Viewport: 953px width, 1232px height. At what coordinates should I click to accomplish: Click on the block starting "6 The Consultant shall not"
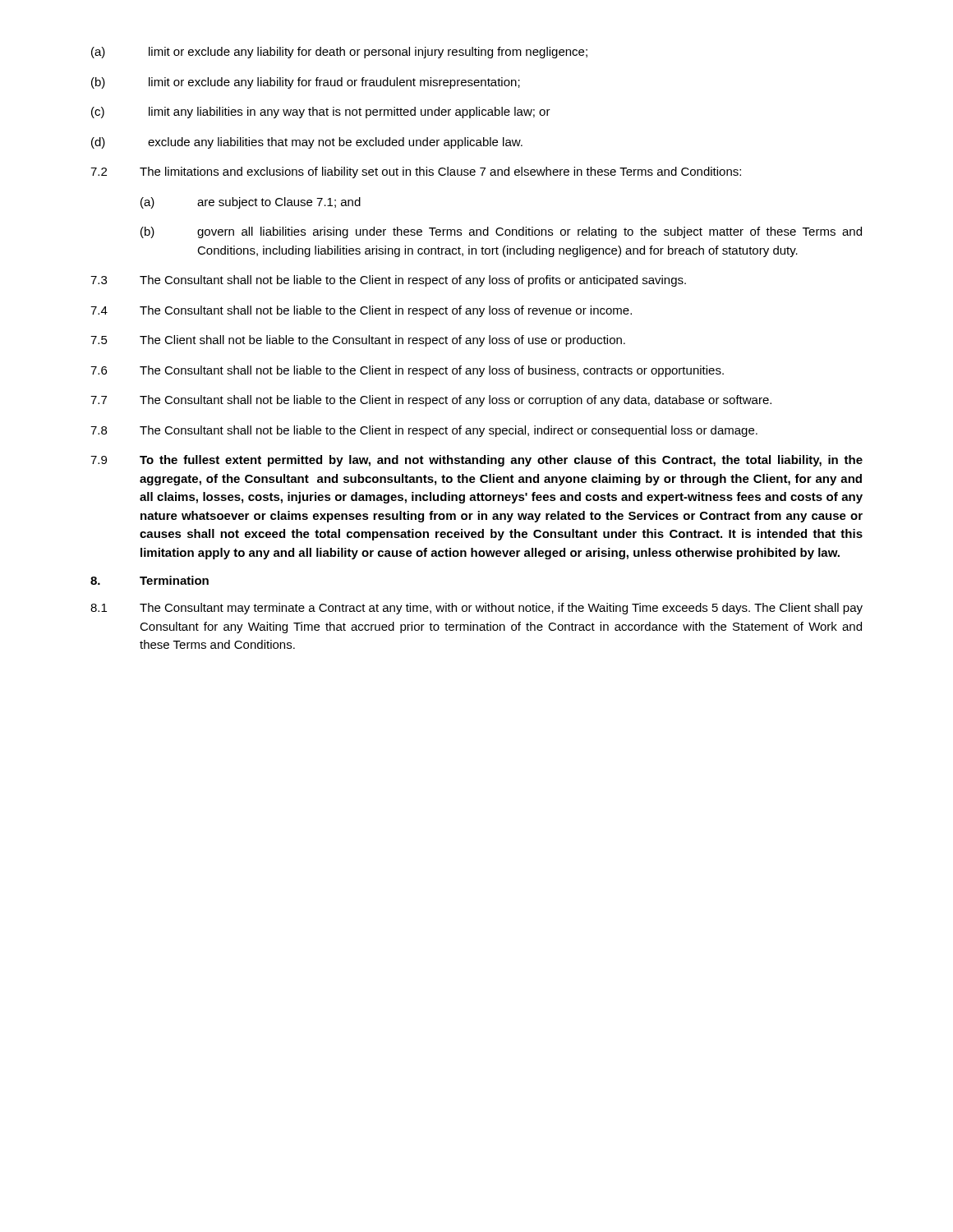pos(476,370)
